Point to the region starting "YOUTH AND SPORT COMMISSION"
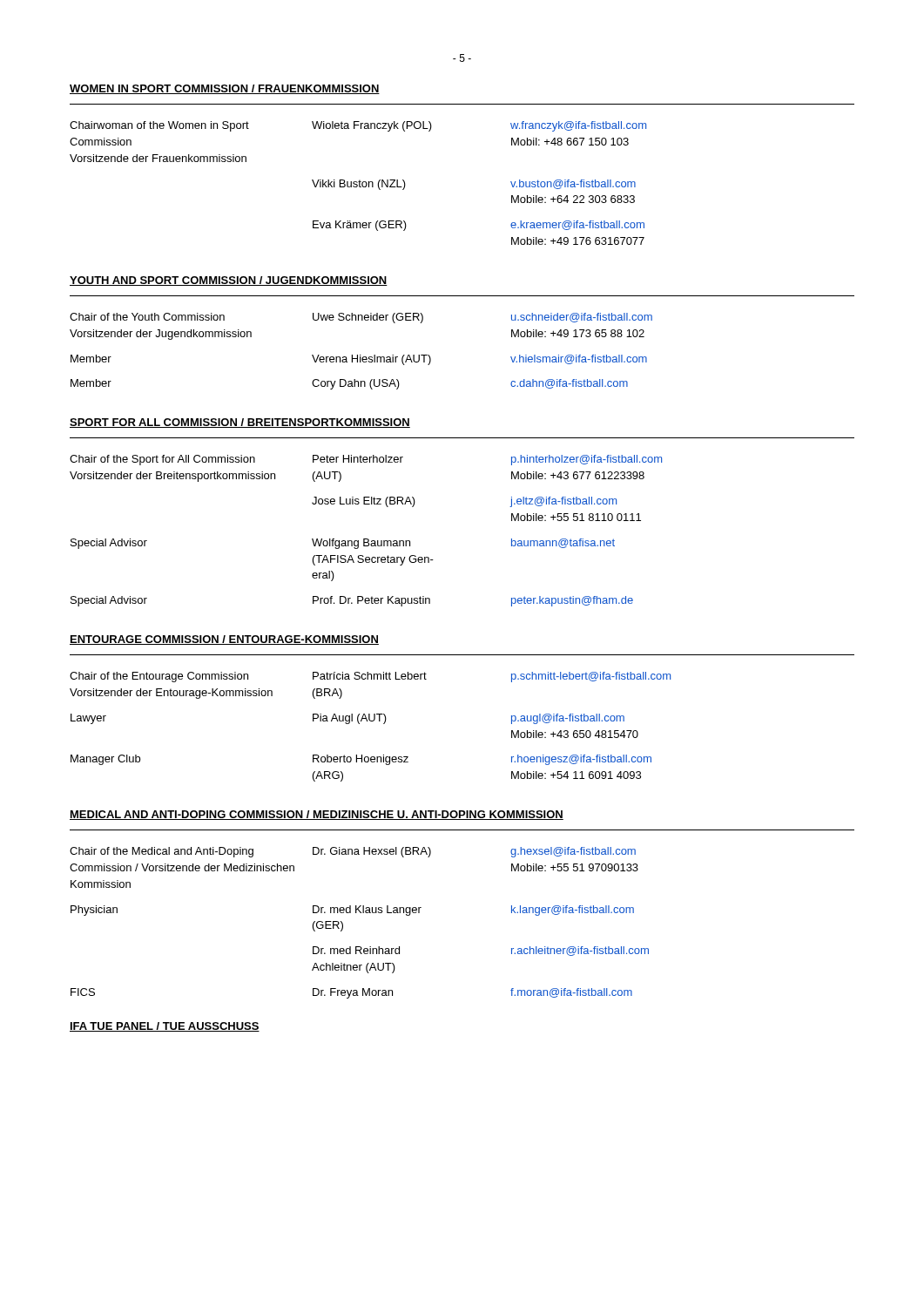The width and height of the screenshot is (924, 1307). (x=228, y=280)
